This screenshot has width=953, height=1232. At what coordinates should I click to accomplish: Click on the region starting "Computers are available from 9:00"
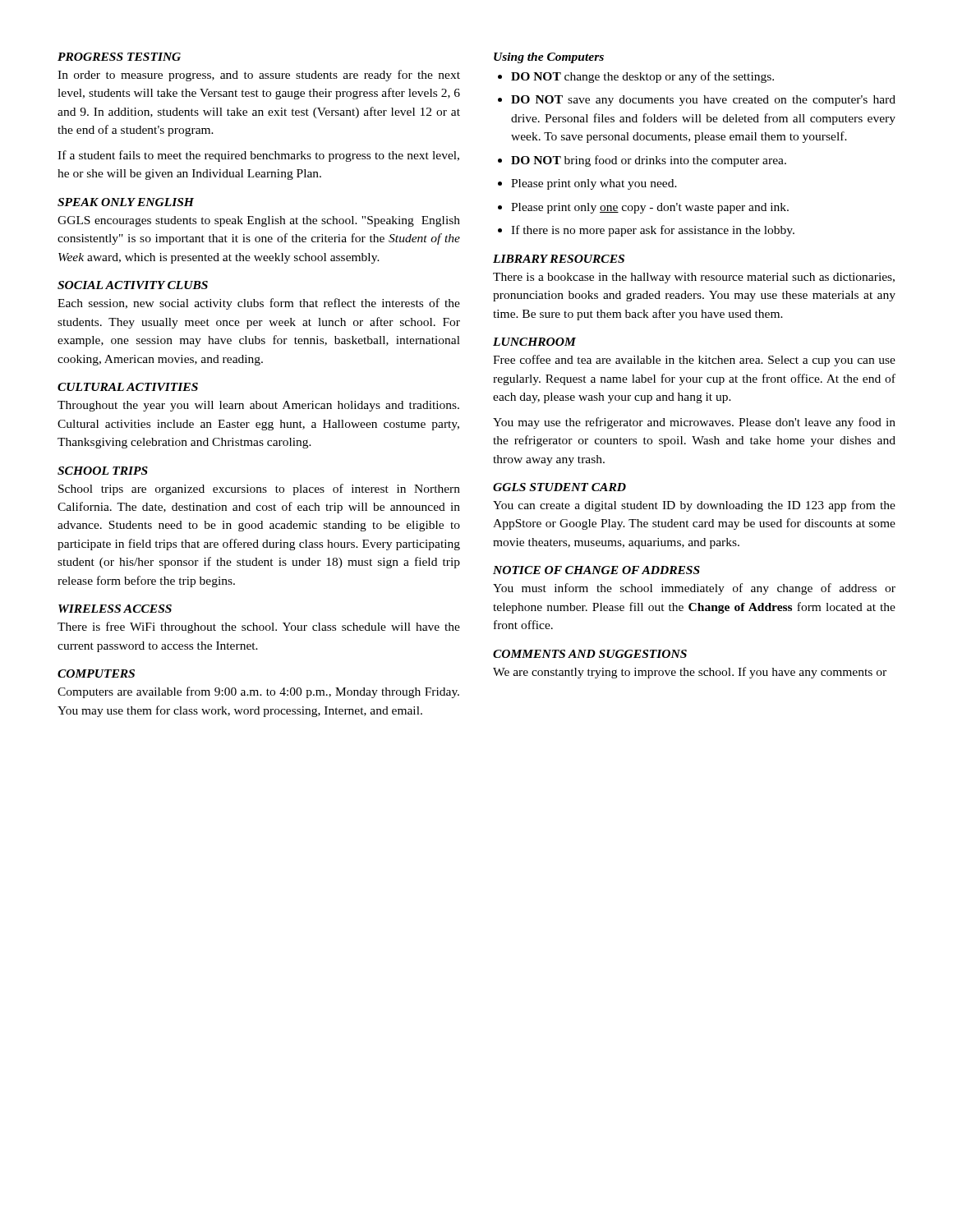[x=259, y=701]
